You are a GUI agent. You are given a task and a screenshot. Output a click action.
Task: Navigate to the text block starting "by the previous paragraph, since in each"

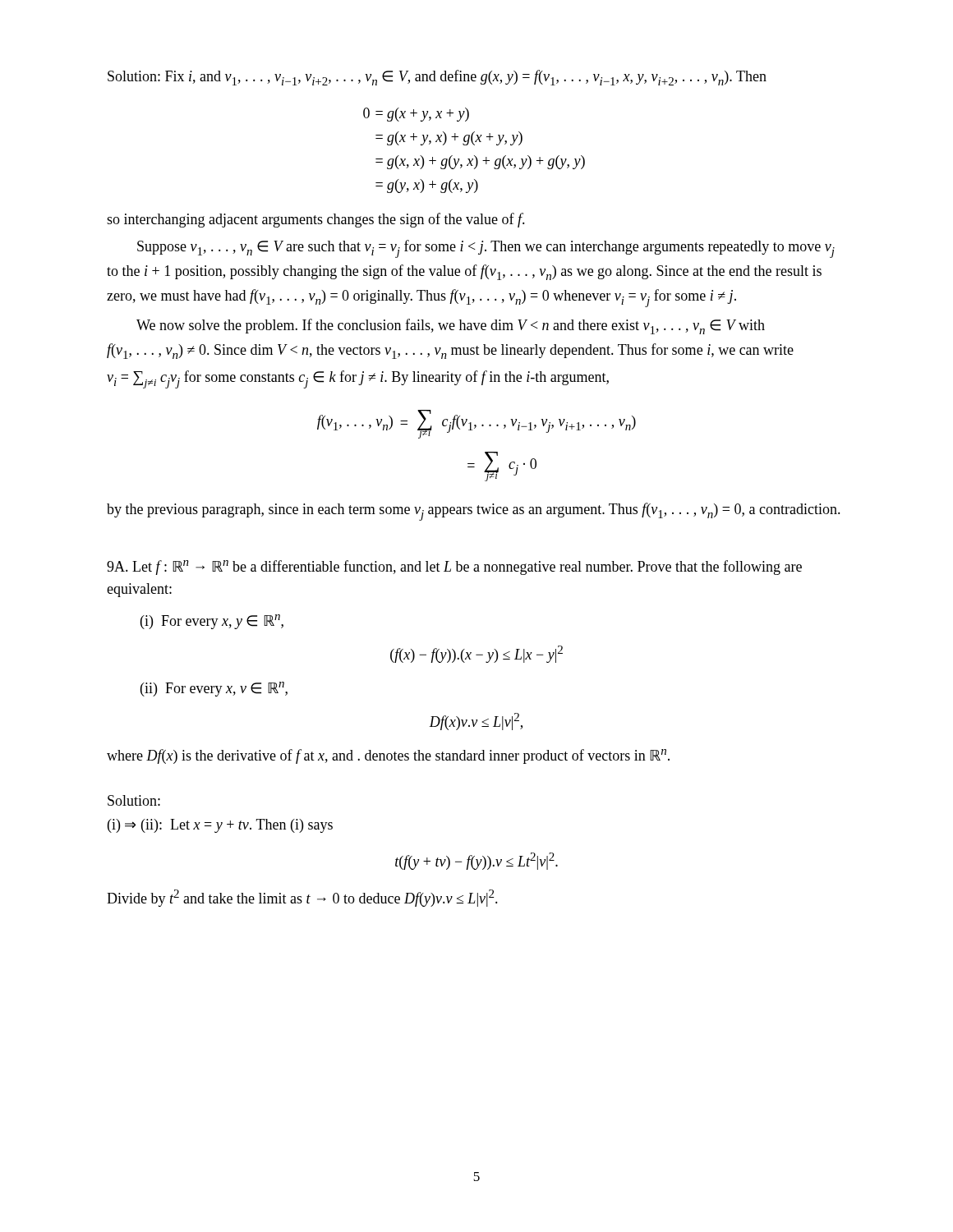[476, 511]
